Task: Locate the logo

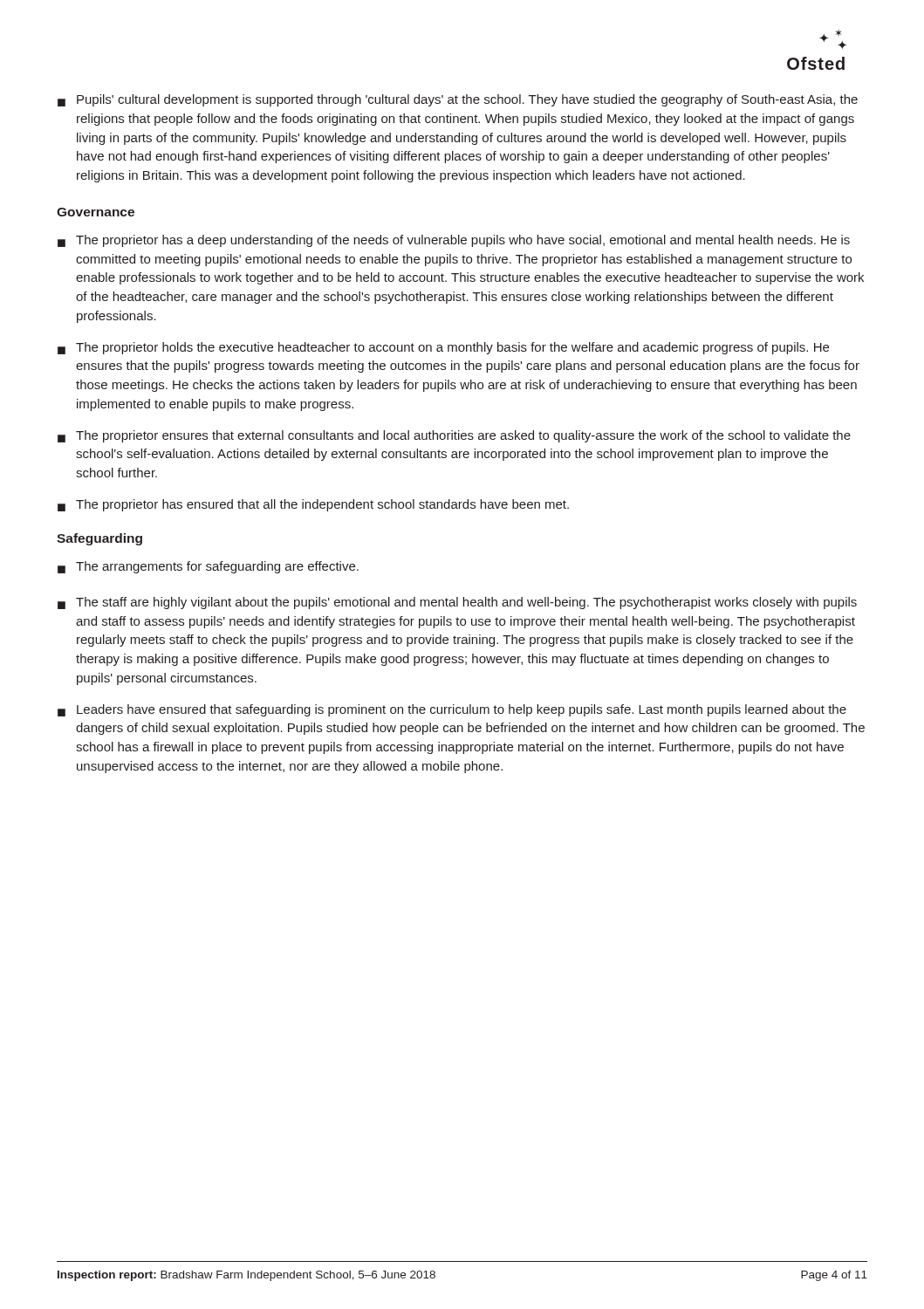Action: [824, 54]
